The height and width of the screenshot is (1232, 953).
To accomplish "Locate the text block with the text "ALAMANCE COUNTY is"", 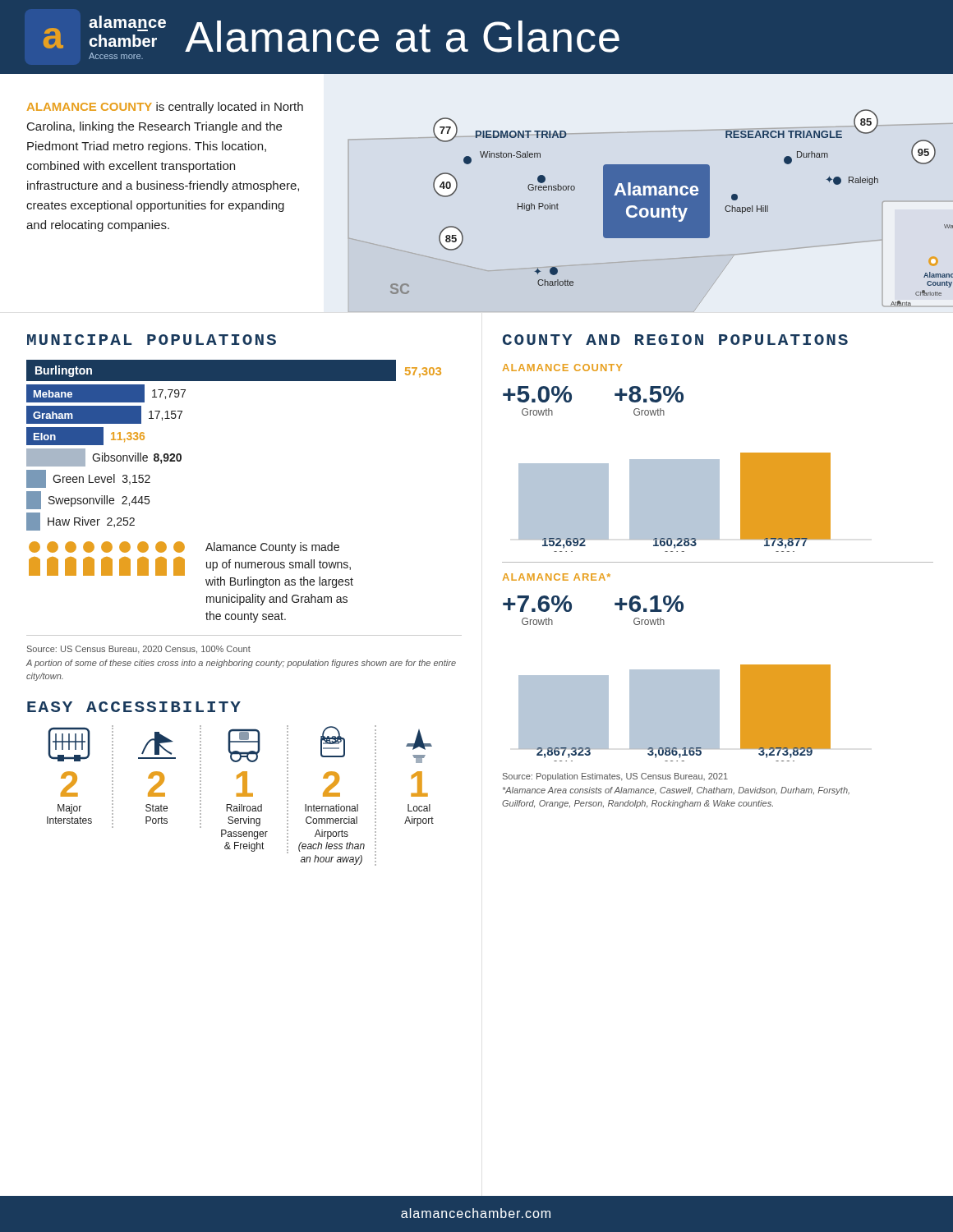I will click(x=165, y=166).
